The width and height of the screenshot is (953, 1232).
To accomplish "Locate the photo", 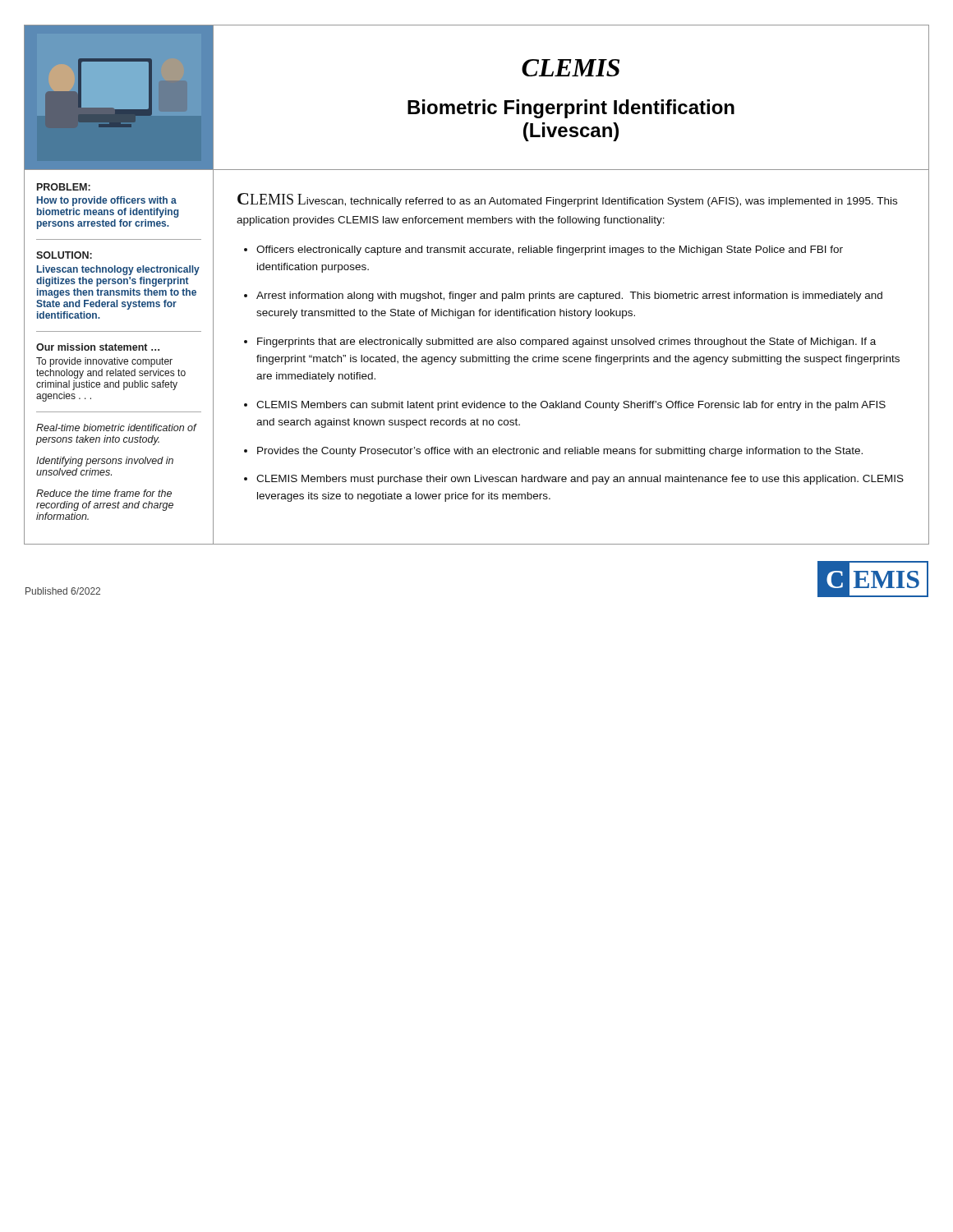I will tap(119, 97).
